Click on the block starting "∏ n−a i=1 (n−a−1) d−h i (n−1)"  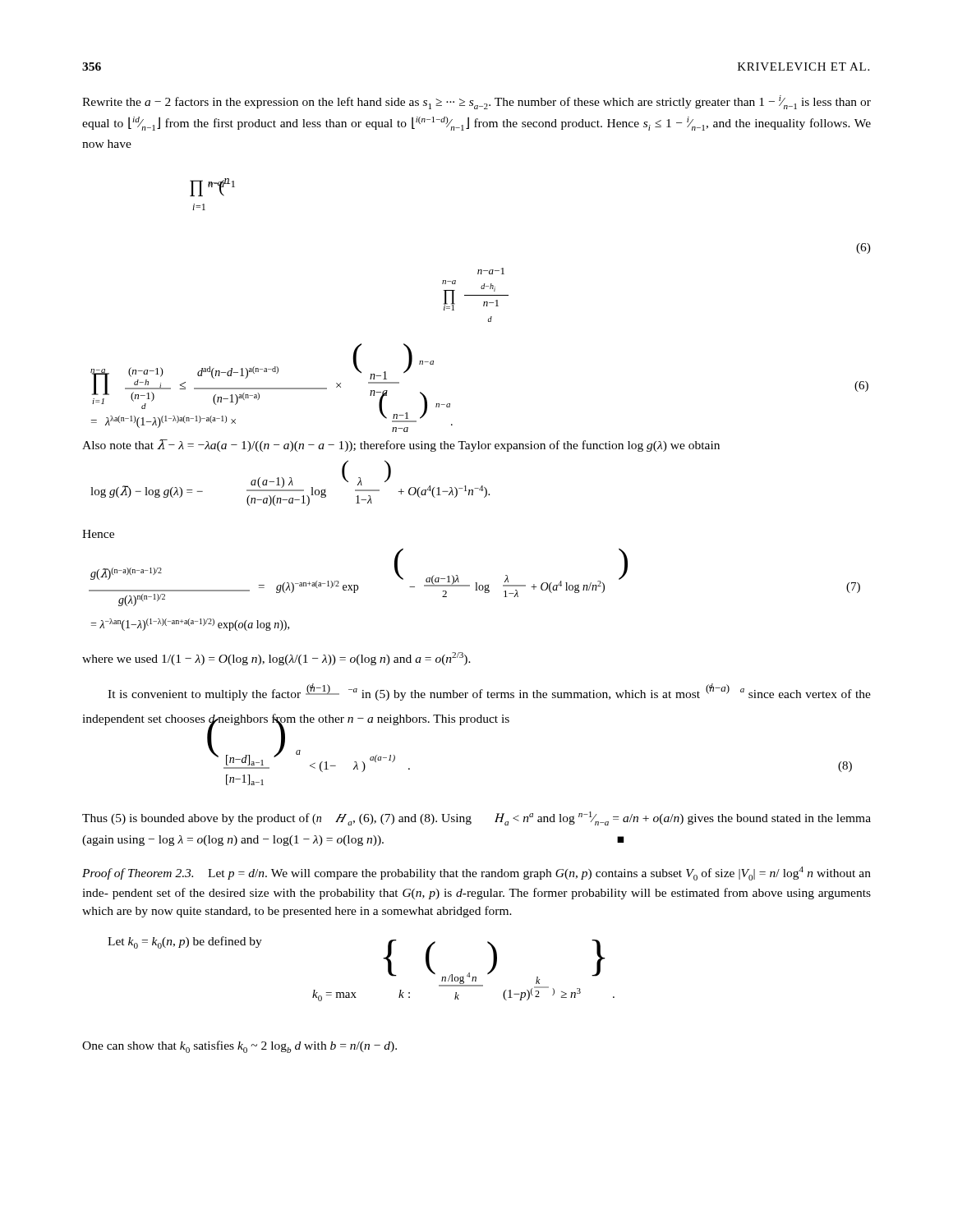(x=476, y=384)
